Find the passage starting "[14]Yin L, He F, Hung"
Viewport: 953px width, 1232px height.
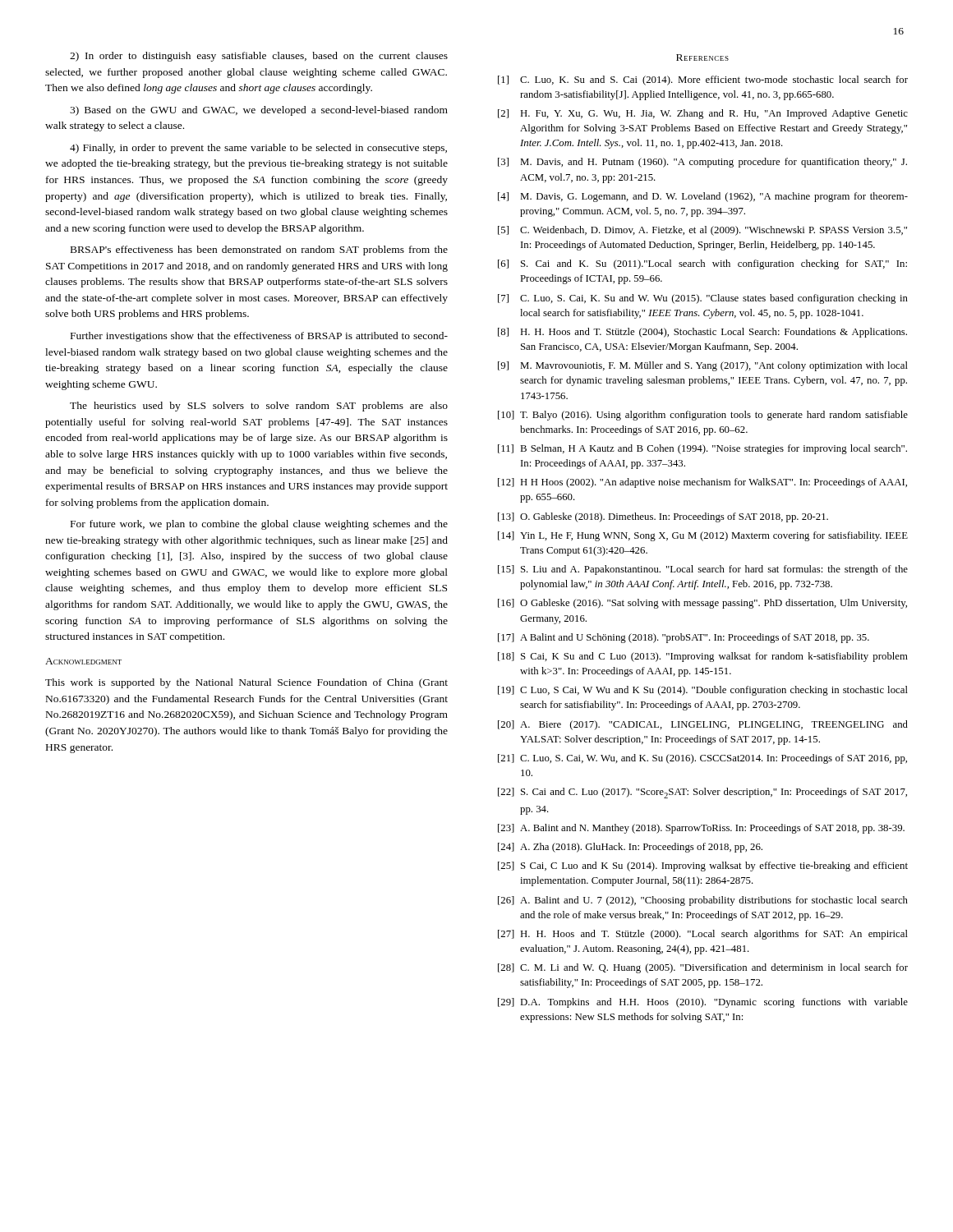pyautogui.click(x=702, y=543)
